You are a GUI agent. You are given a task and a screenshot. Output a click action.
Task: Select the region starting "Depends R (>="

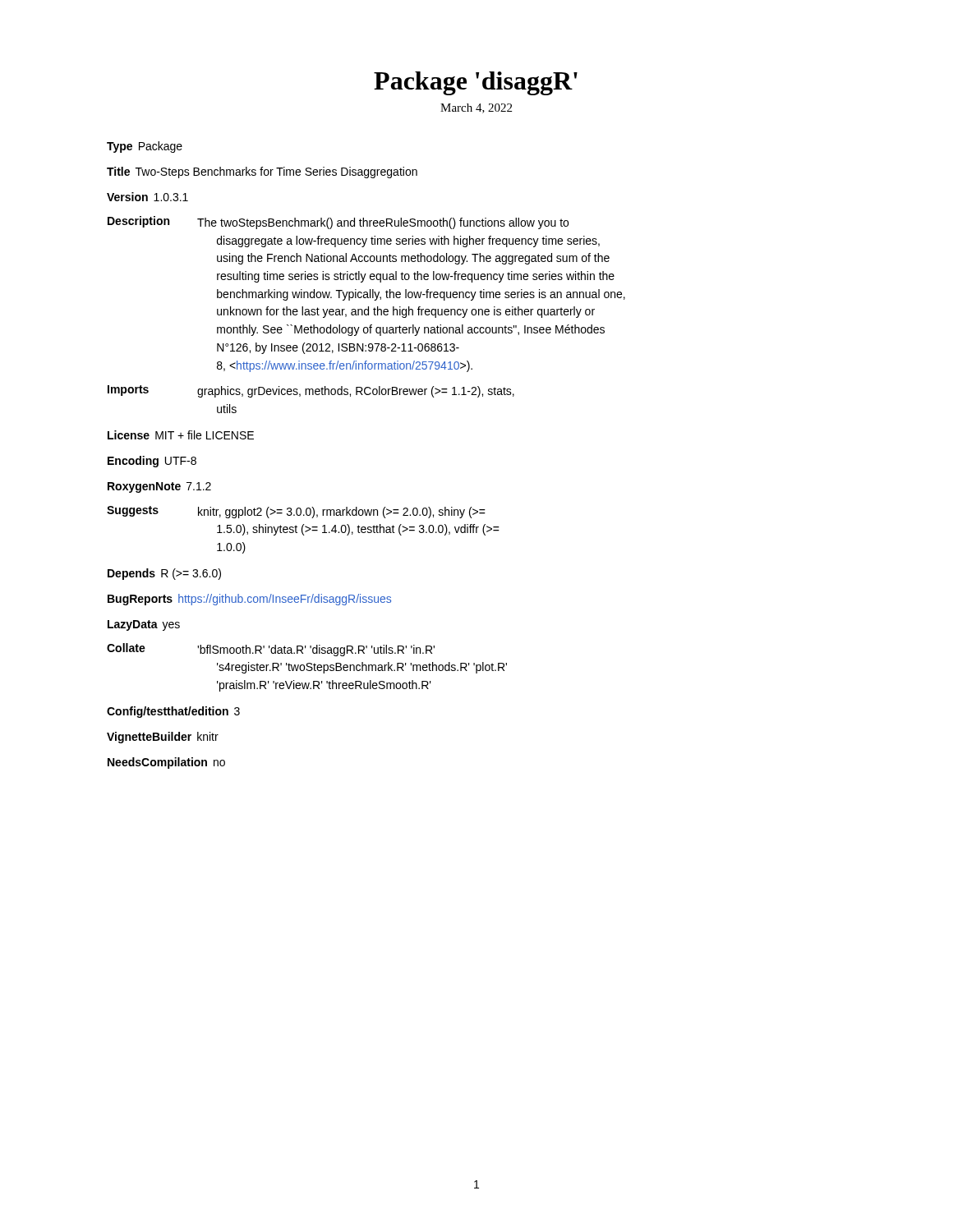point(164,573)
